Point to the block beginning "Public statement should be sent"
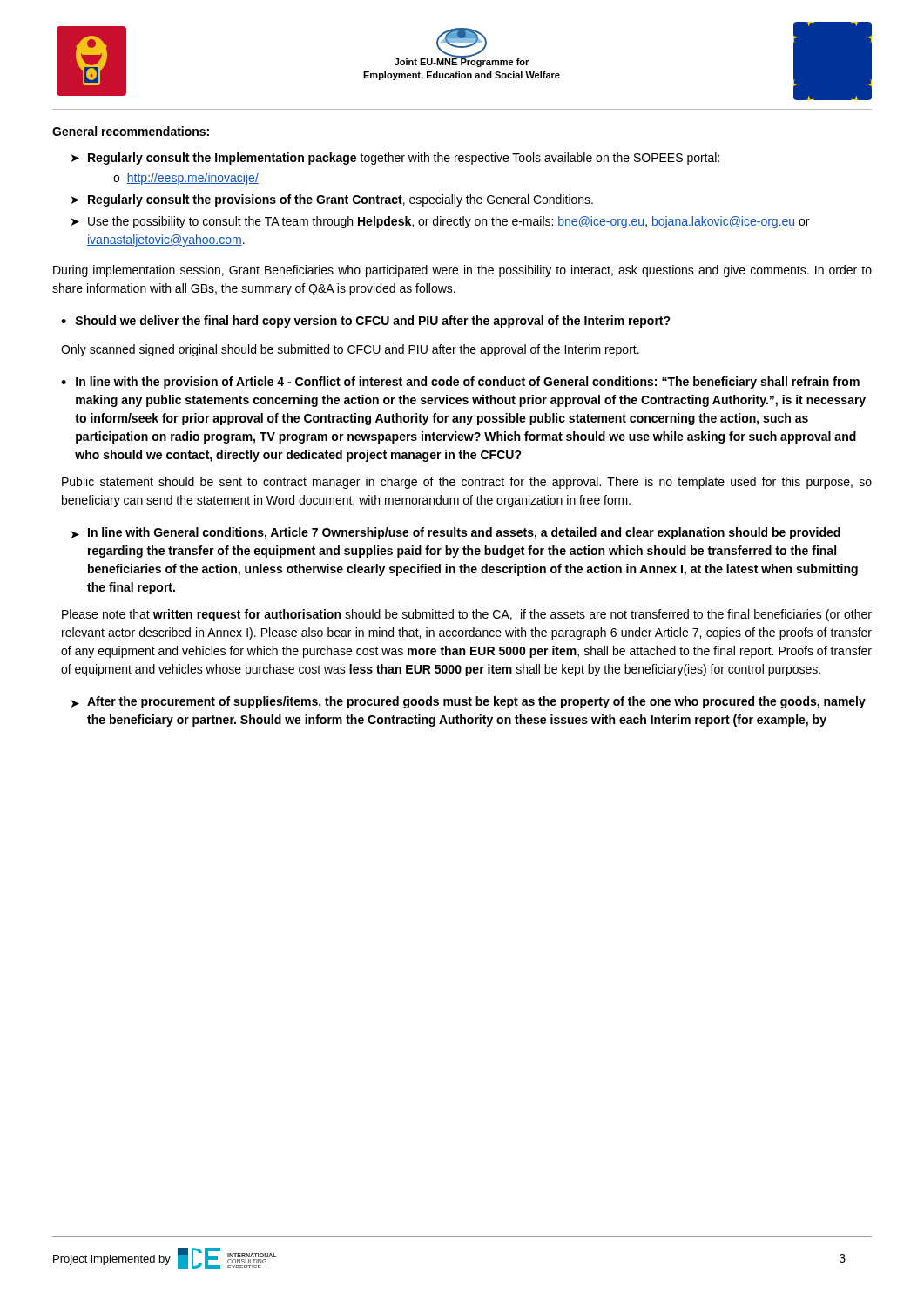Image resolution: width=924 pixels, height=1307 pixels. pos(466,491)
